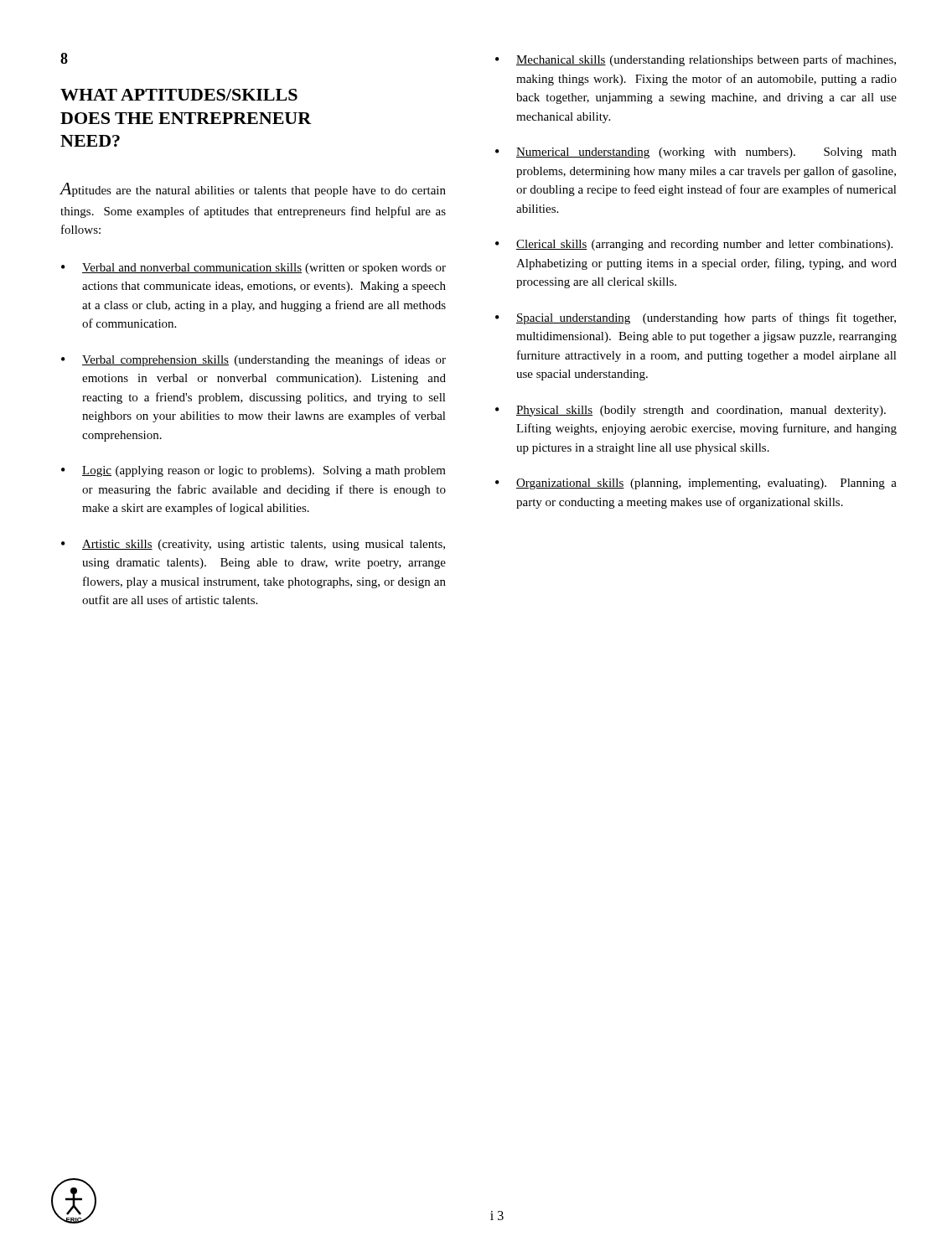
Task: Click the passage that begins "• Mechanical skills (understanding relationships between parts of"
Action: pyautogui.click(x=696, y=88)
